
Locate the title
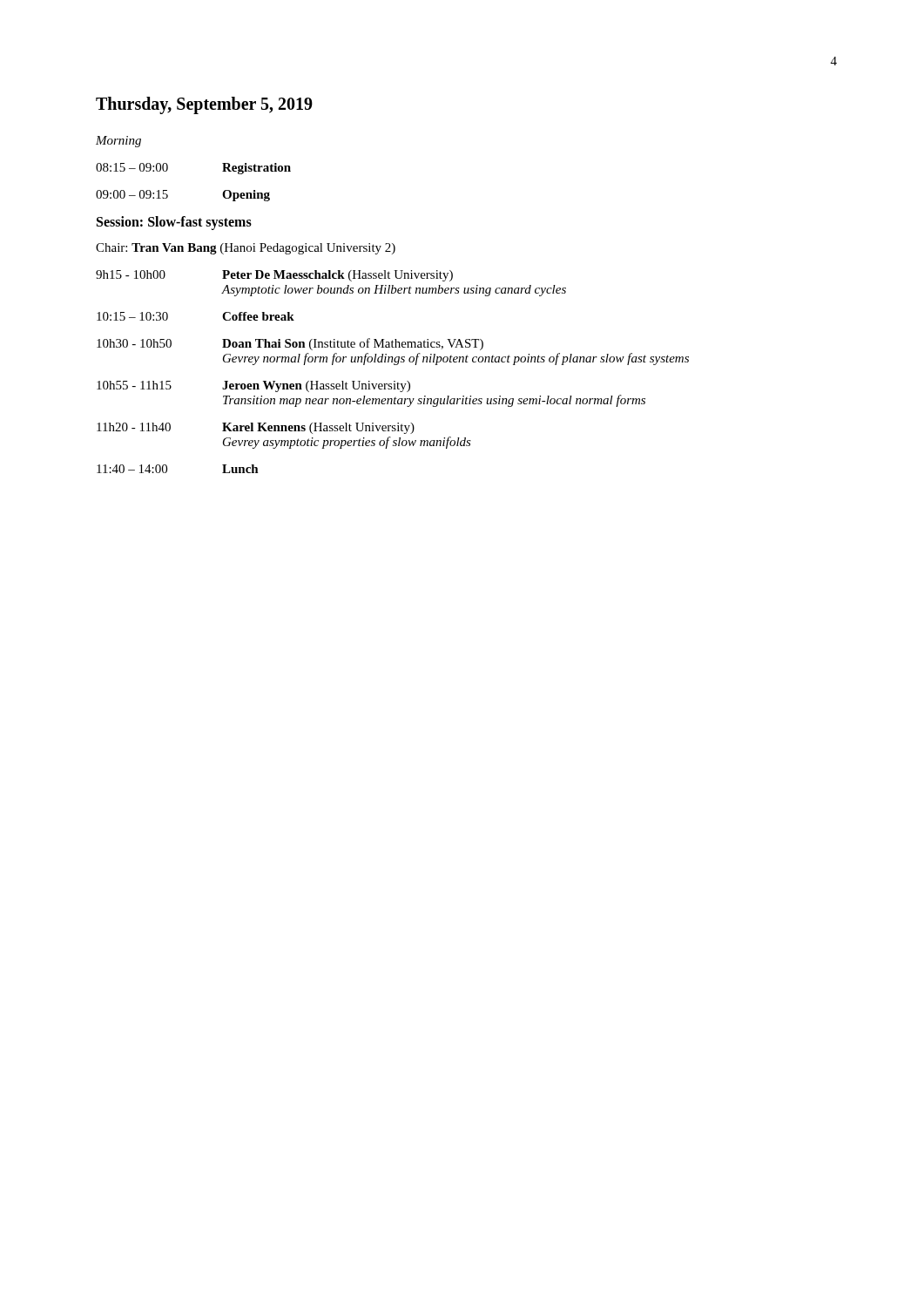click(204, 104)
